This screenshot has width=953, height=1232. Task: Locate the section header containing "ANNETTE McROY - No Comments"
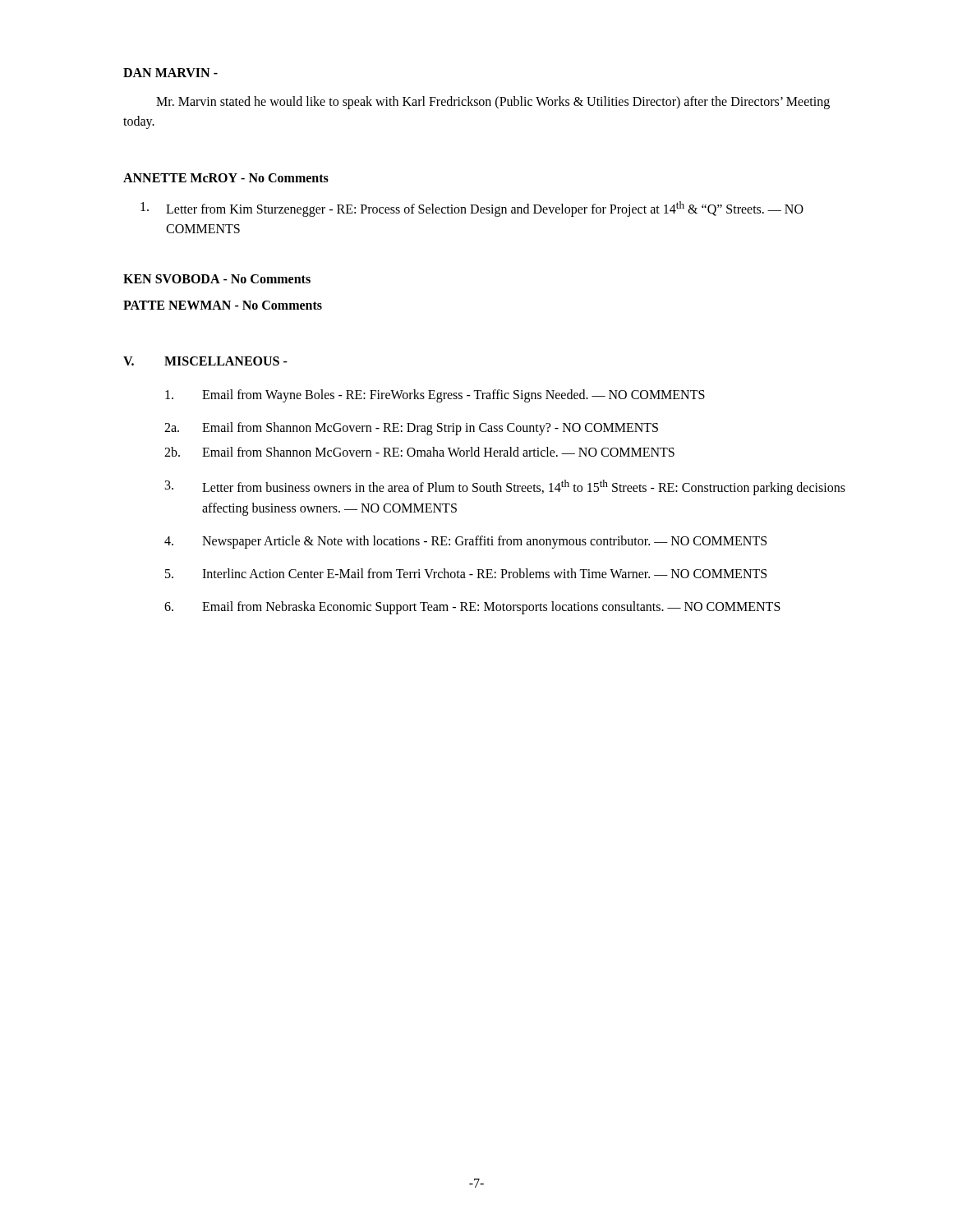[x=226, y=178]
